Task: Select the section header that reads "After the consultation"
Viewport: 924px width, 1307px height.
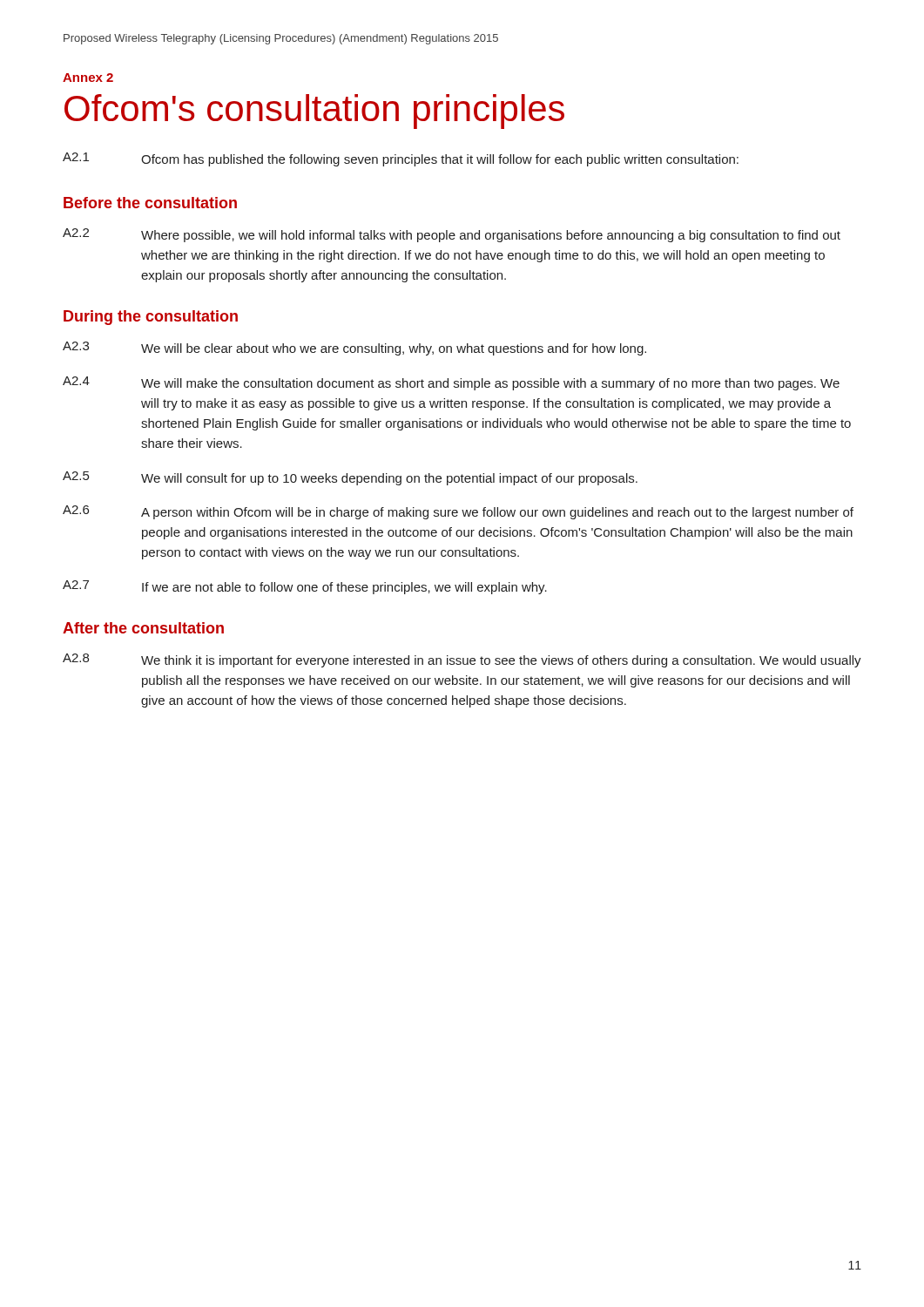Action: [144, 628]
